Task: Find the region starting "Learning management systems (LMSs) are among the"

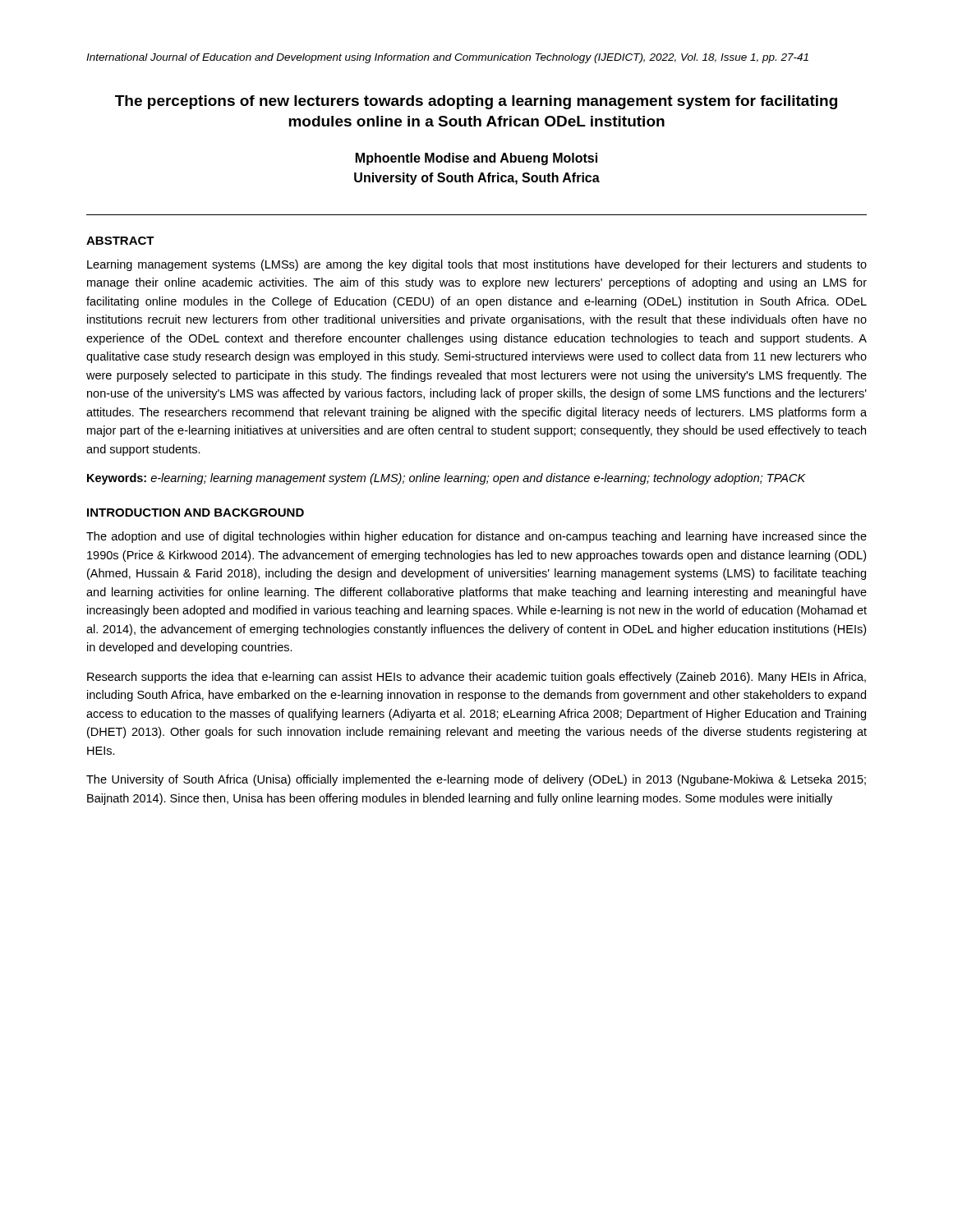Action: coord(476,357)
